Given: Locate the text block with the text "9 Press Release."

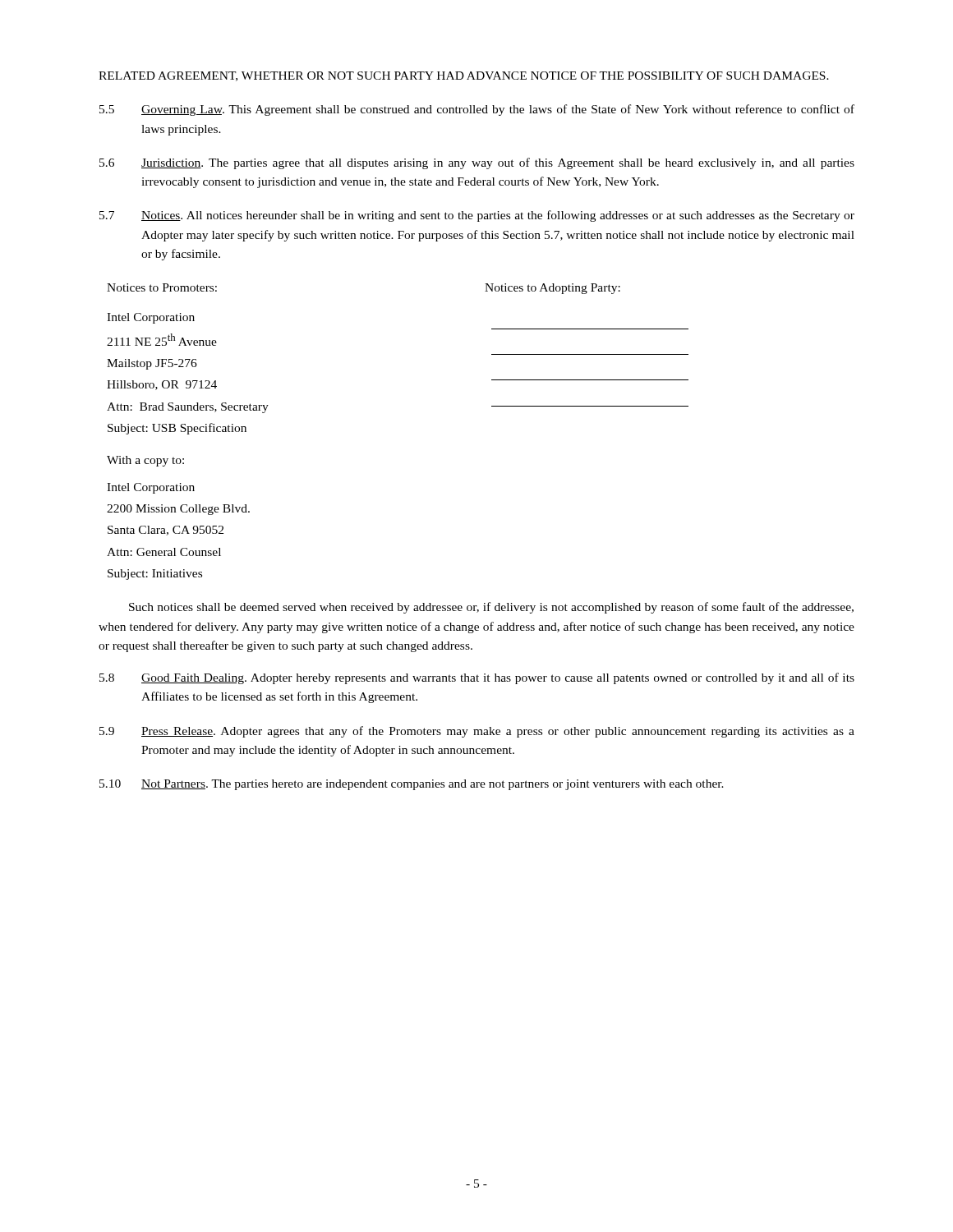Looking at the screenshot, I should 476,740.
